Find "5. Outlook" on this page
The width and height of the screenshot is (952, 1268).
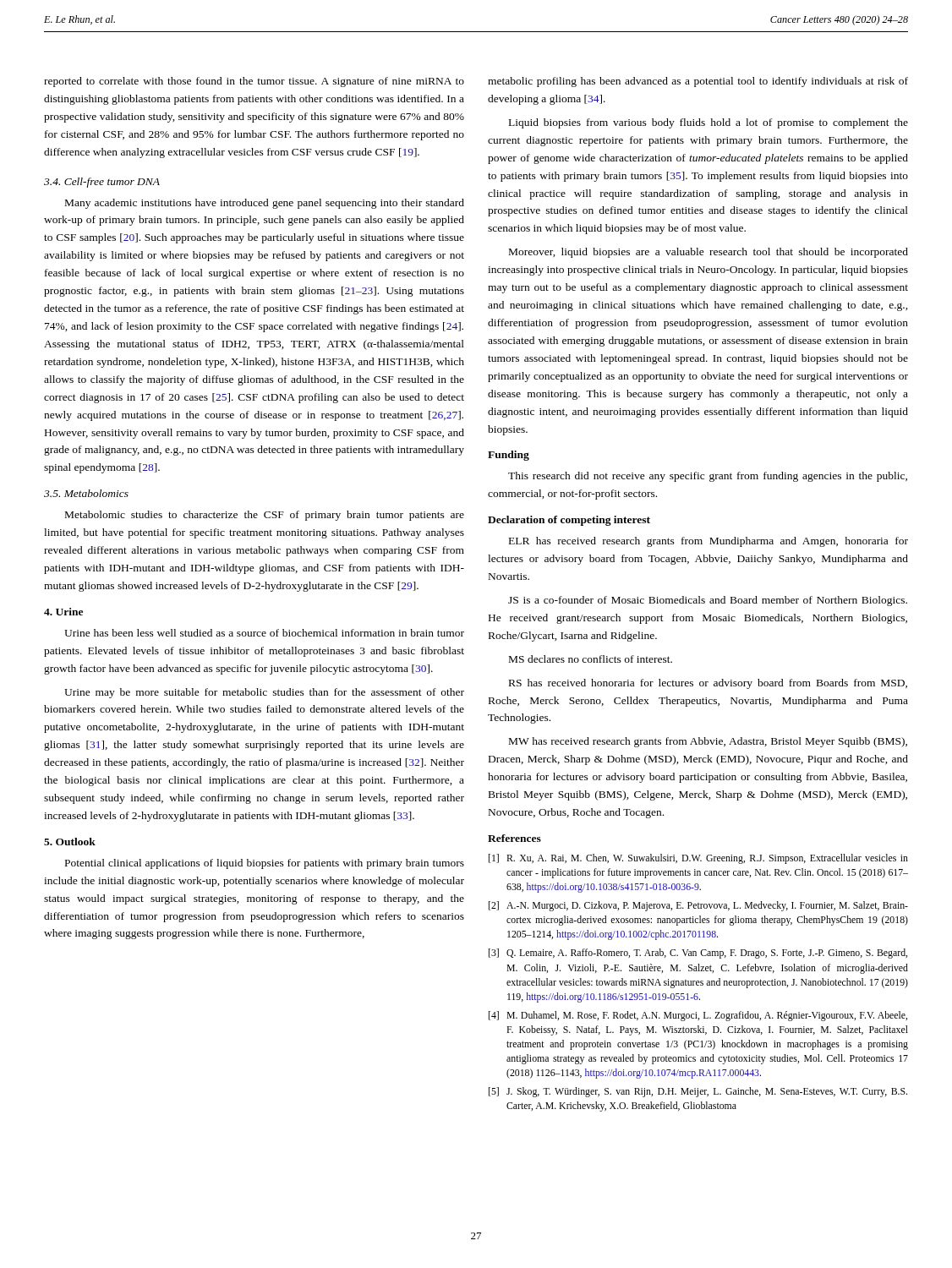click(70, 842)
